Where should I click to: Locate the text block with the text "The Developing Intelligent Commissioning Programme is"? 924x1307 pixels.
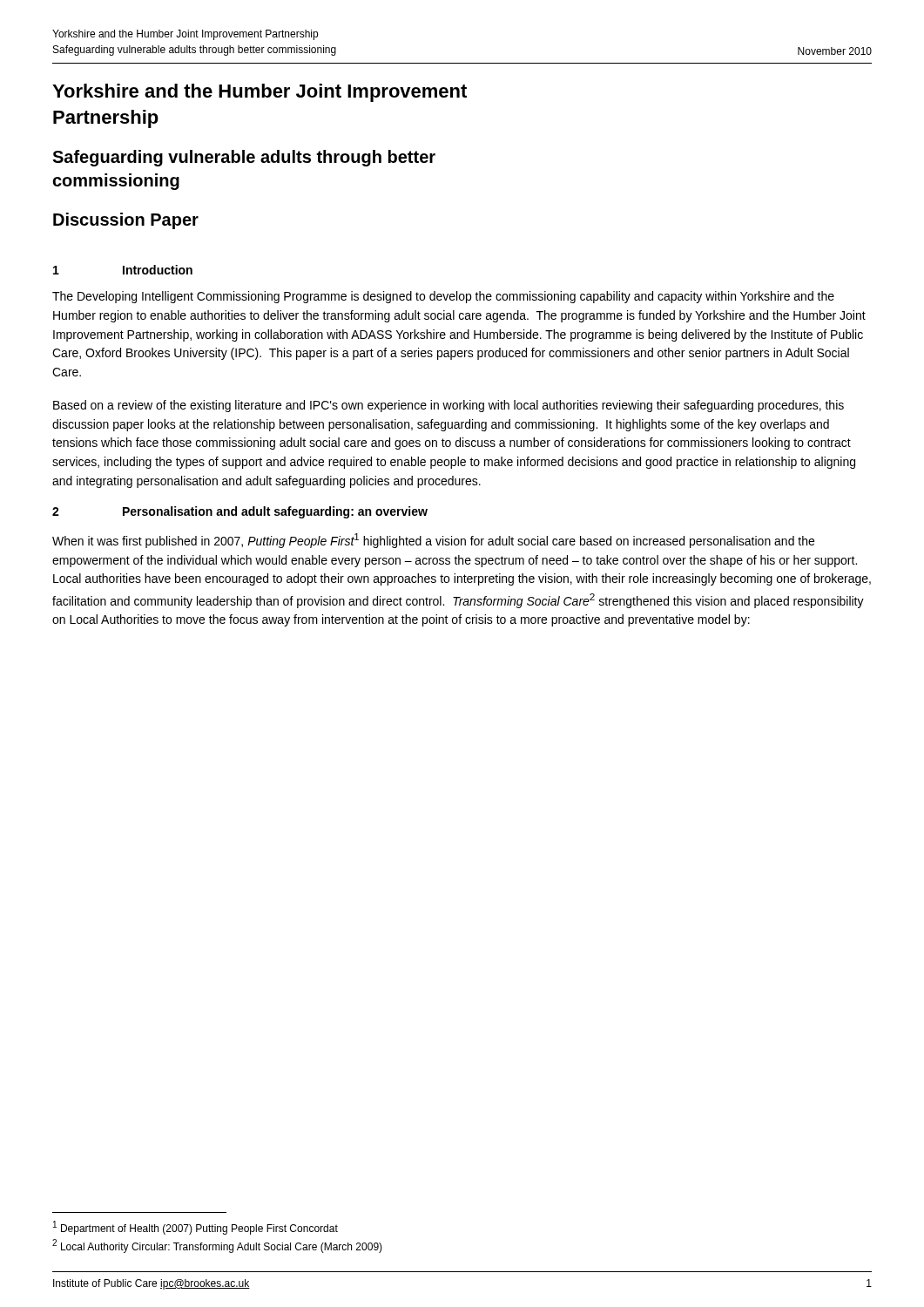pyautogui.click(x=459, y=334)
